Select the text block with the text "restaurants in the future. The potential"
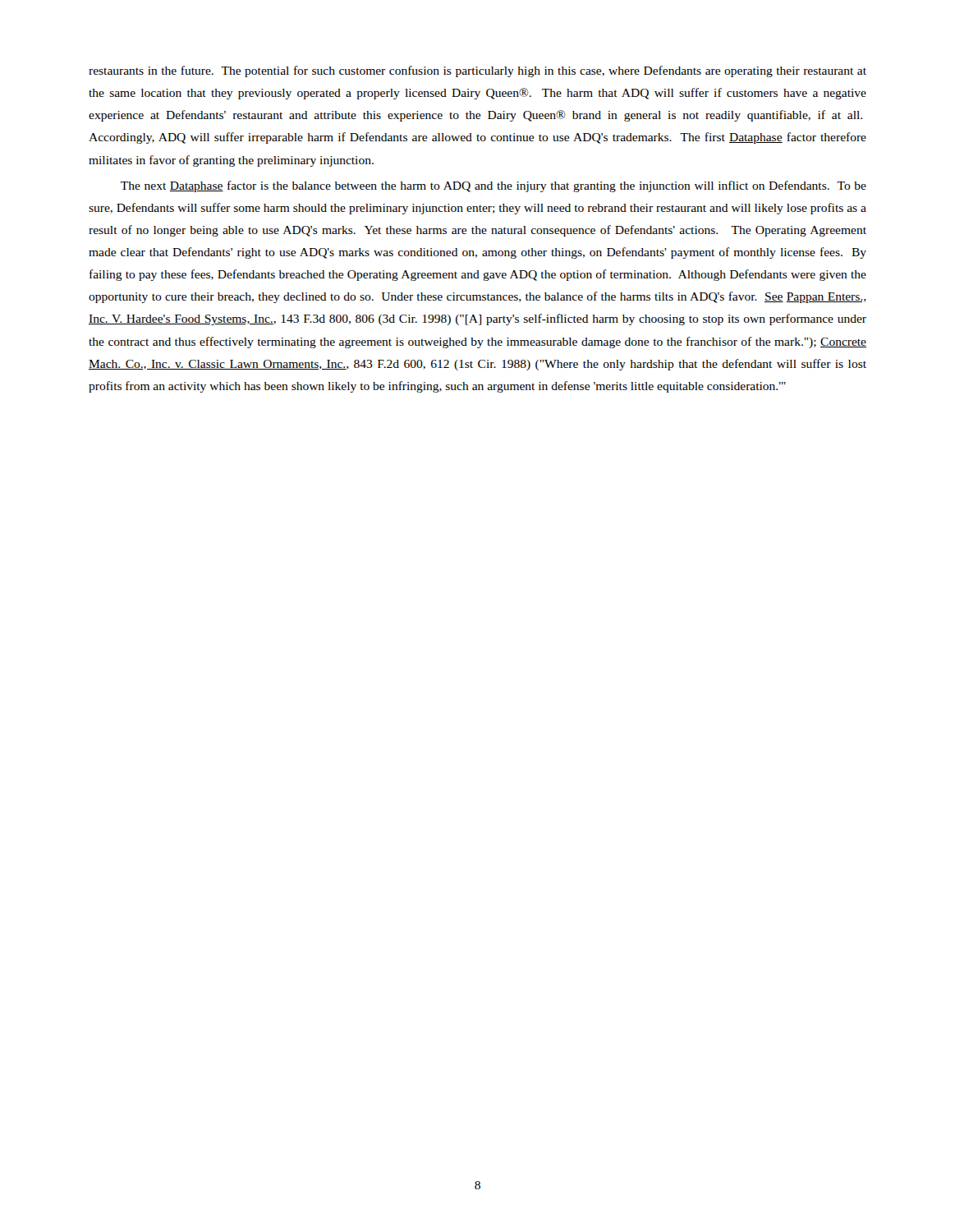Image resolution: width=955 pixels, height=1232 pixels. 478,115
